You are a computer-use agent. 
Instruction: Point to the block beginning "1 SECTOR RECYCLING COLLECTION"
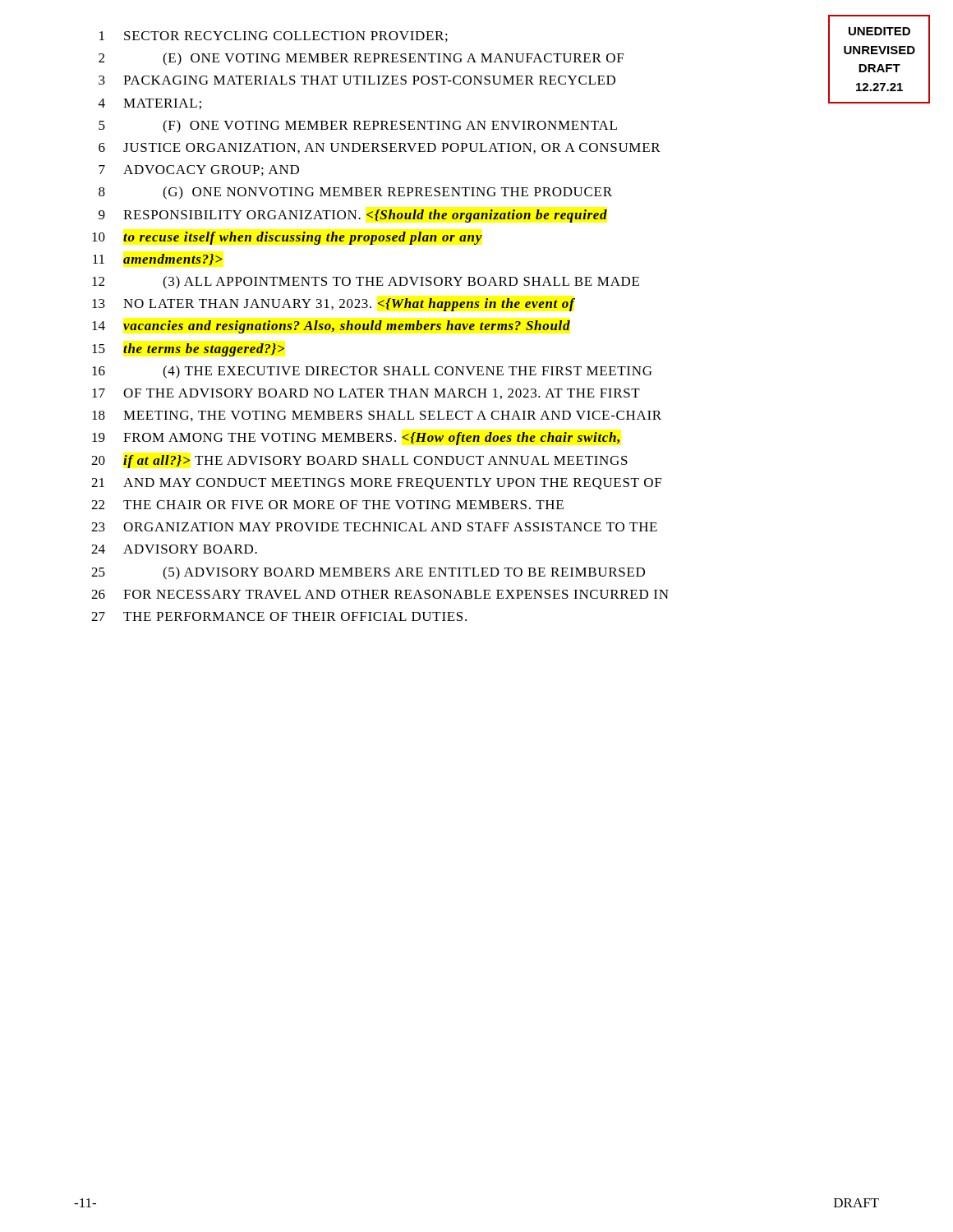pyautogui.click(x=275, y=36)
